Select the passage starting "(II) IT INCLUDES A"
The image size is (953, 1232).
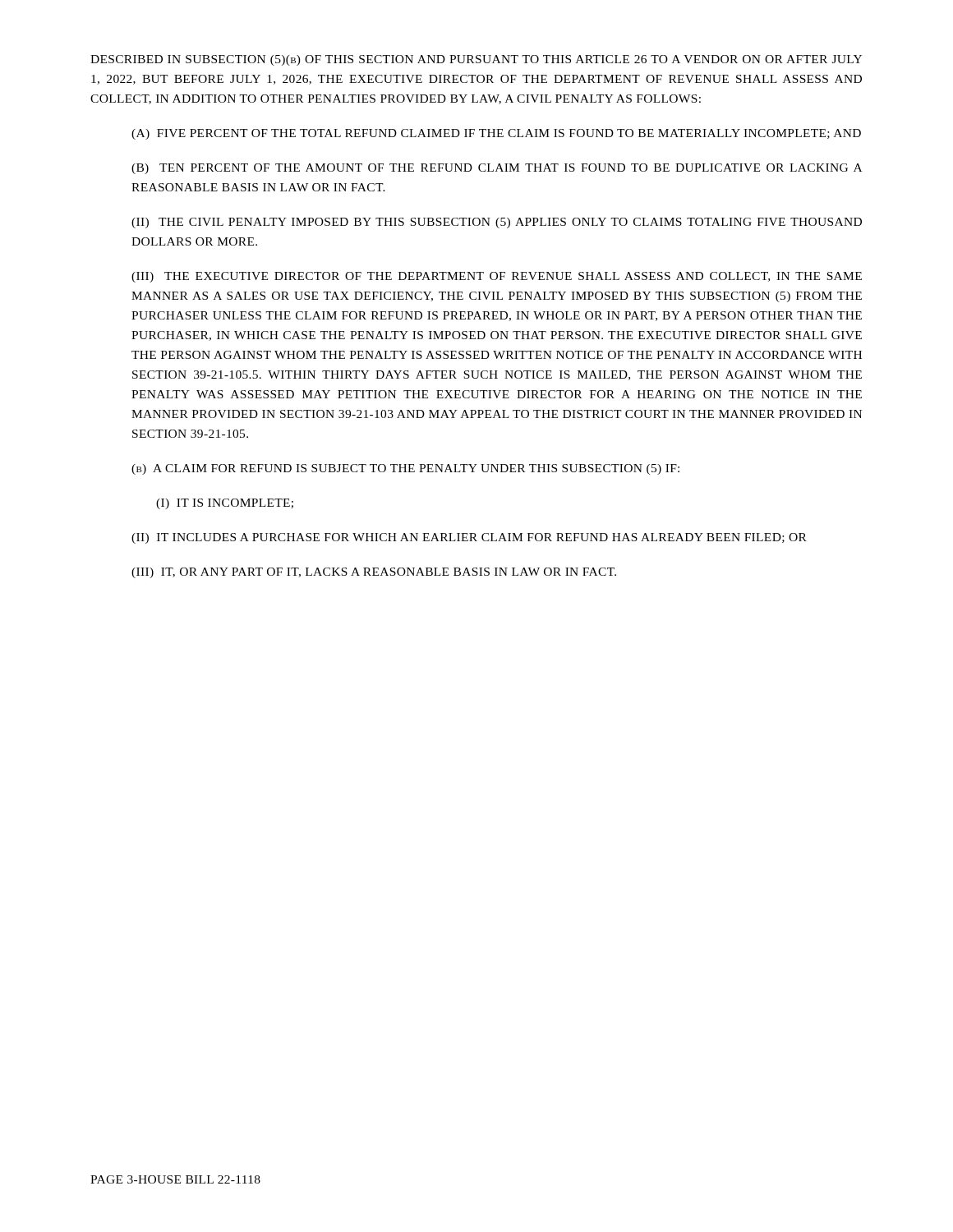click(x=469, y=537)
